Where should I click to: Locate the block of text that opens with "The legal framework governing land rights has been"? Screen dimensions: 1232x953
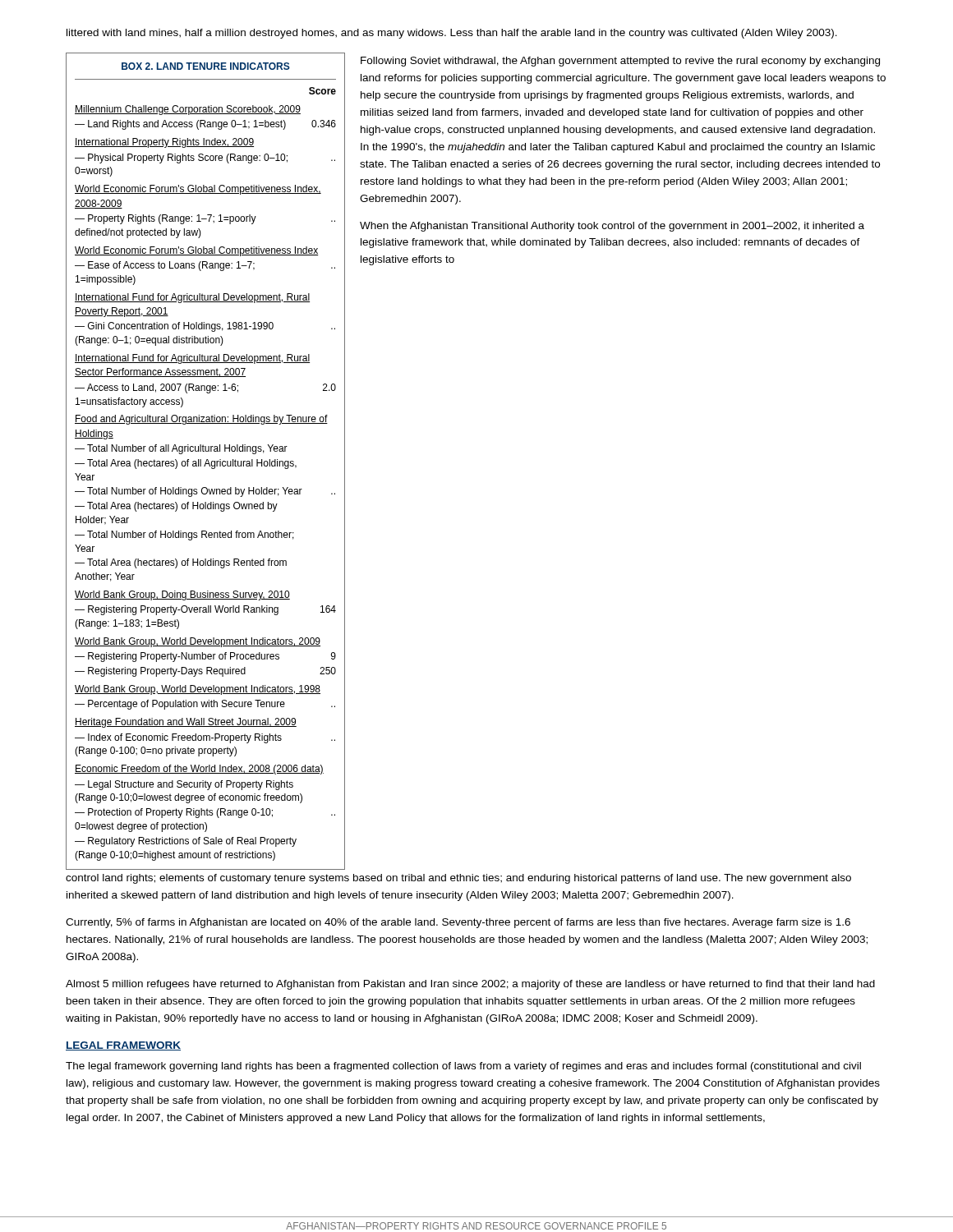coord(473,1091)
